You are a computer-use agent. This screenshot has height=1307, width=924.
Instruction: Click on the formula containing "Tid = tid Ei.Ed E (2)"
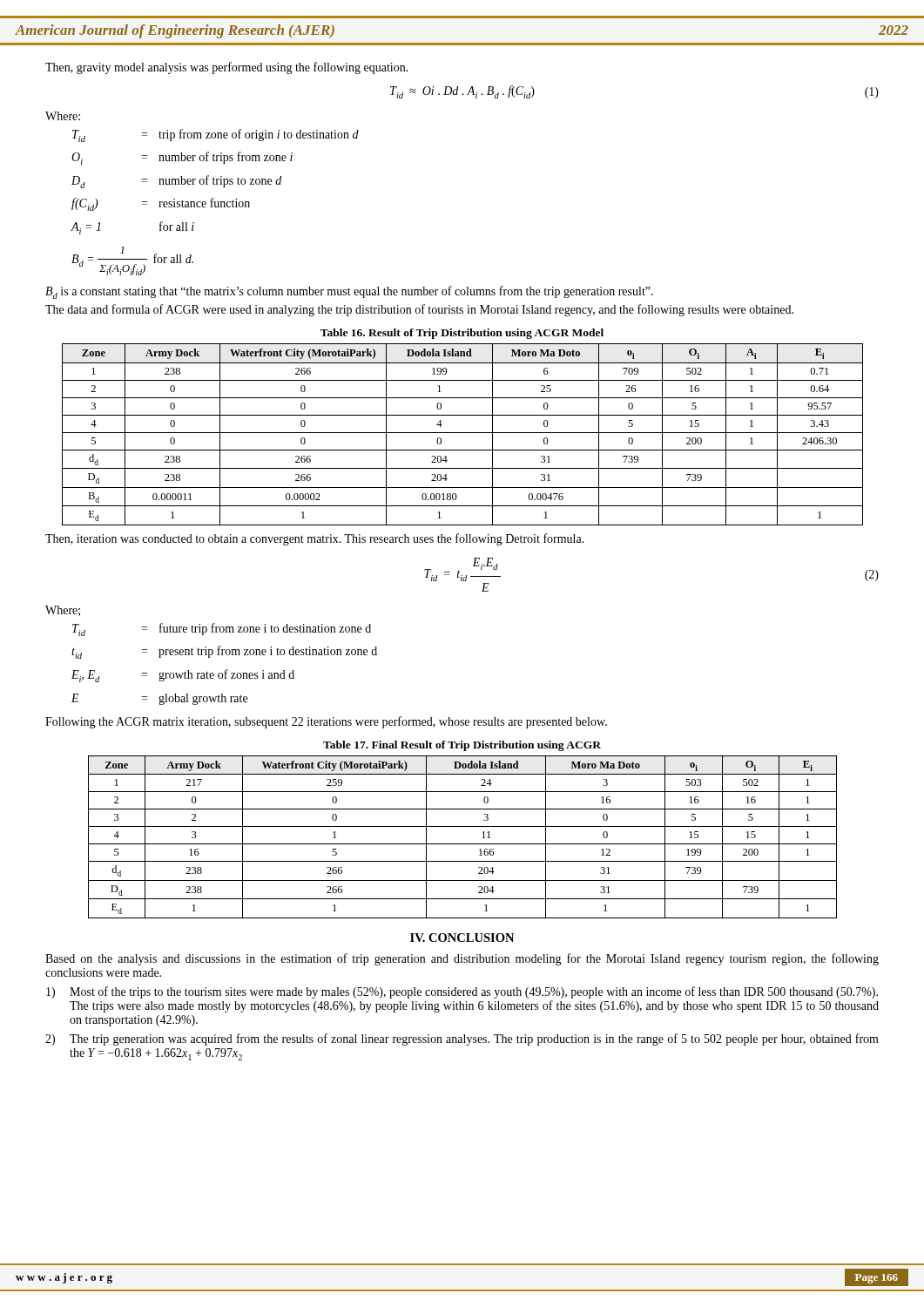pyautogui.click(x=486, y=566)
